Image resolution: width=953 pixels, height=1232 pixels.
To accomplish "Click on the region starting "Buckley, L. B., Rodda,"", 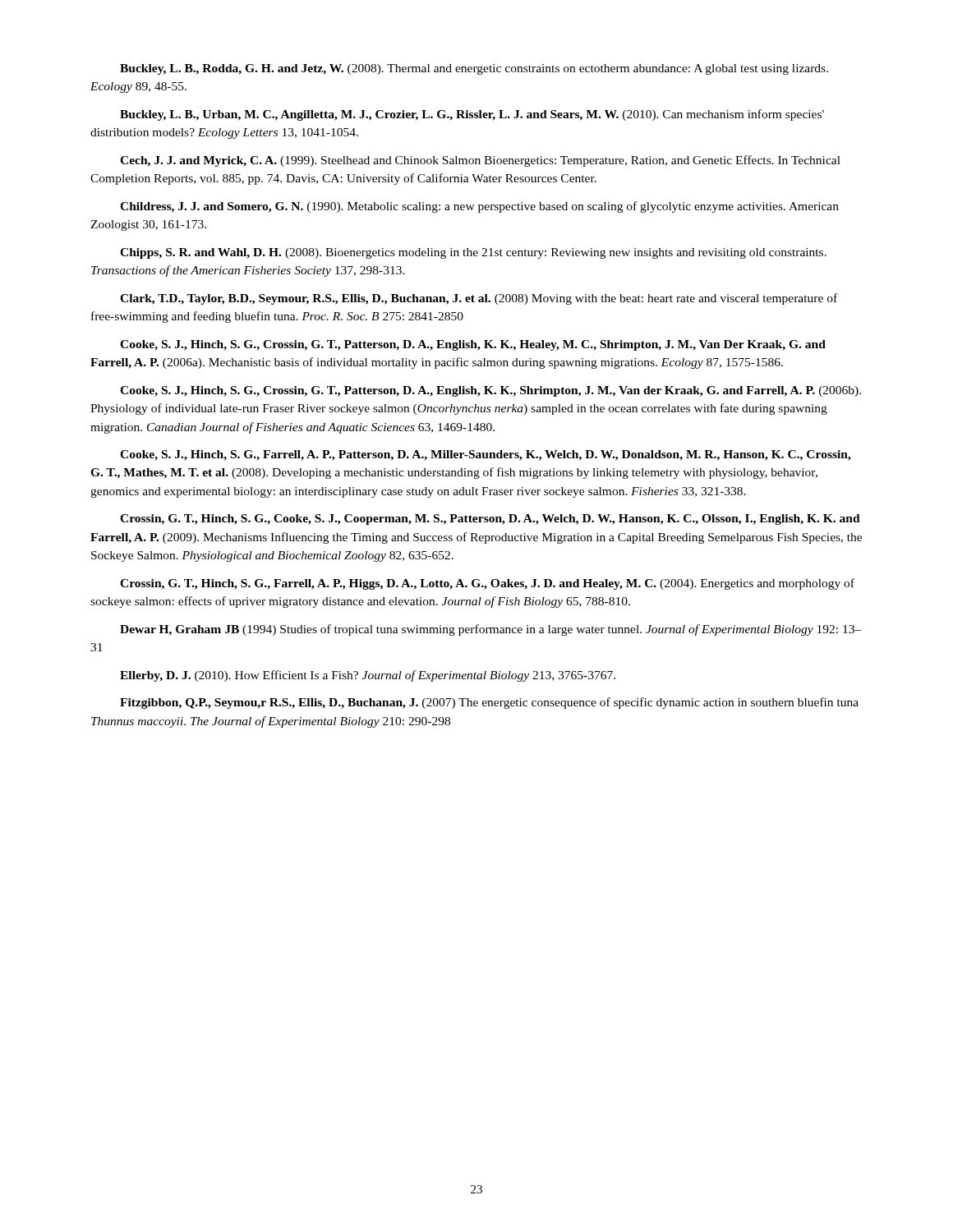I will 460,77.
